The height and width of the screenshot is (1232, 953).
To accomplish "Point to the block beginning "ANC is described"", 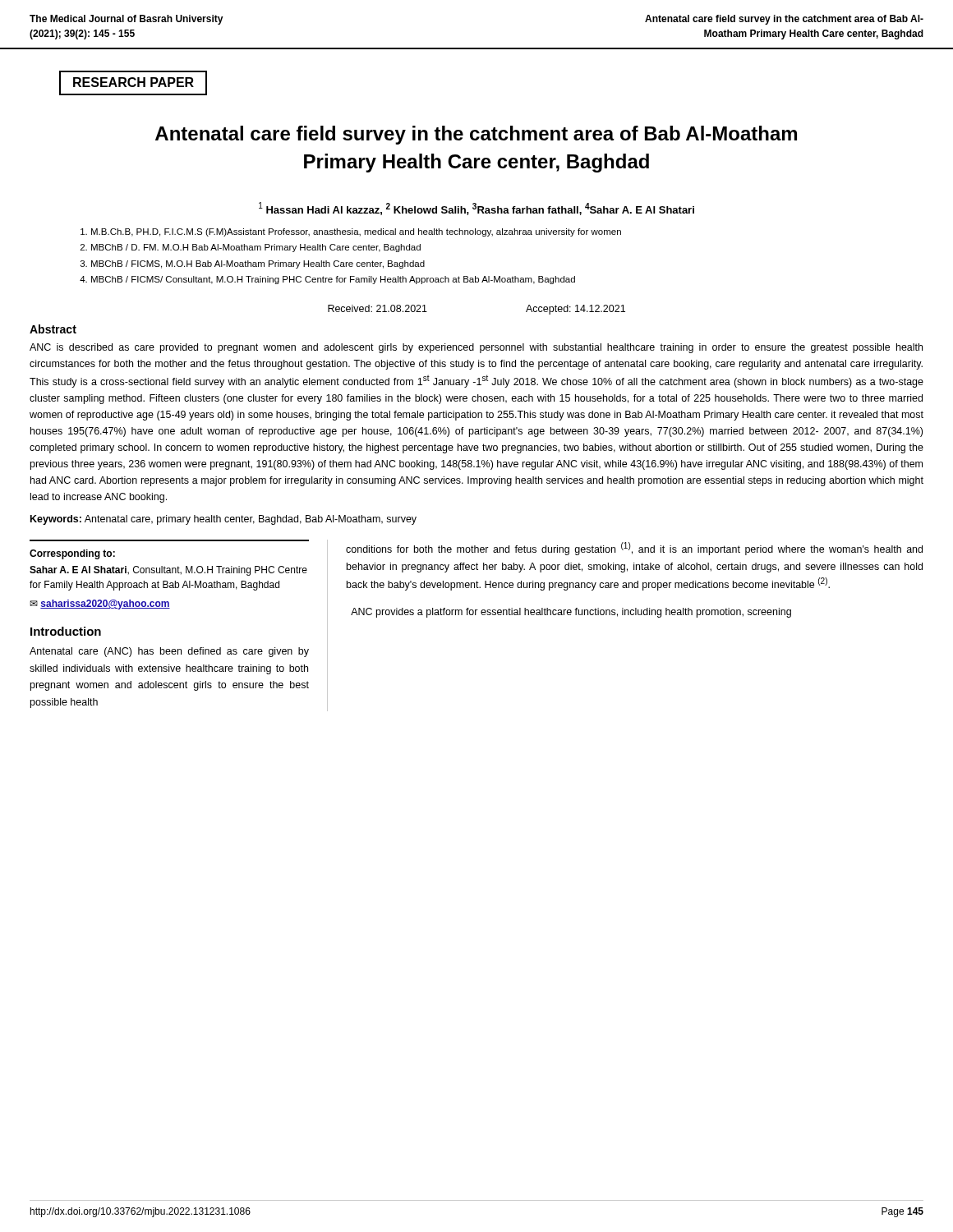I will [x=476, y=432].
